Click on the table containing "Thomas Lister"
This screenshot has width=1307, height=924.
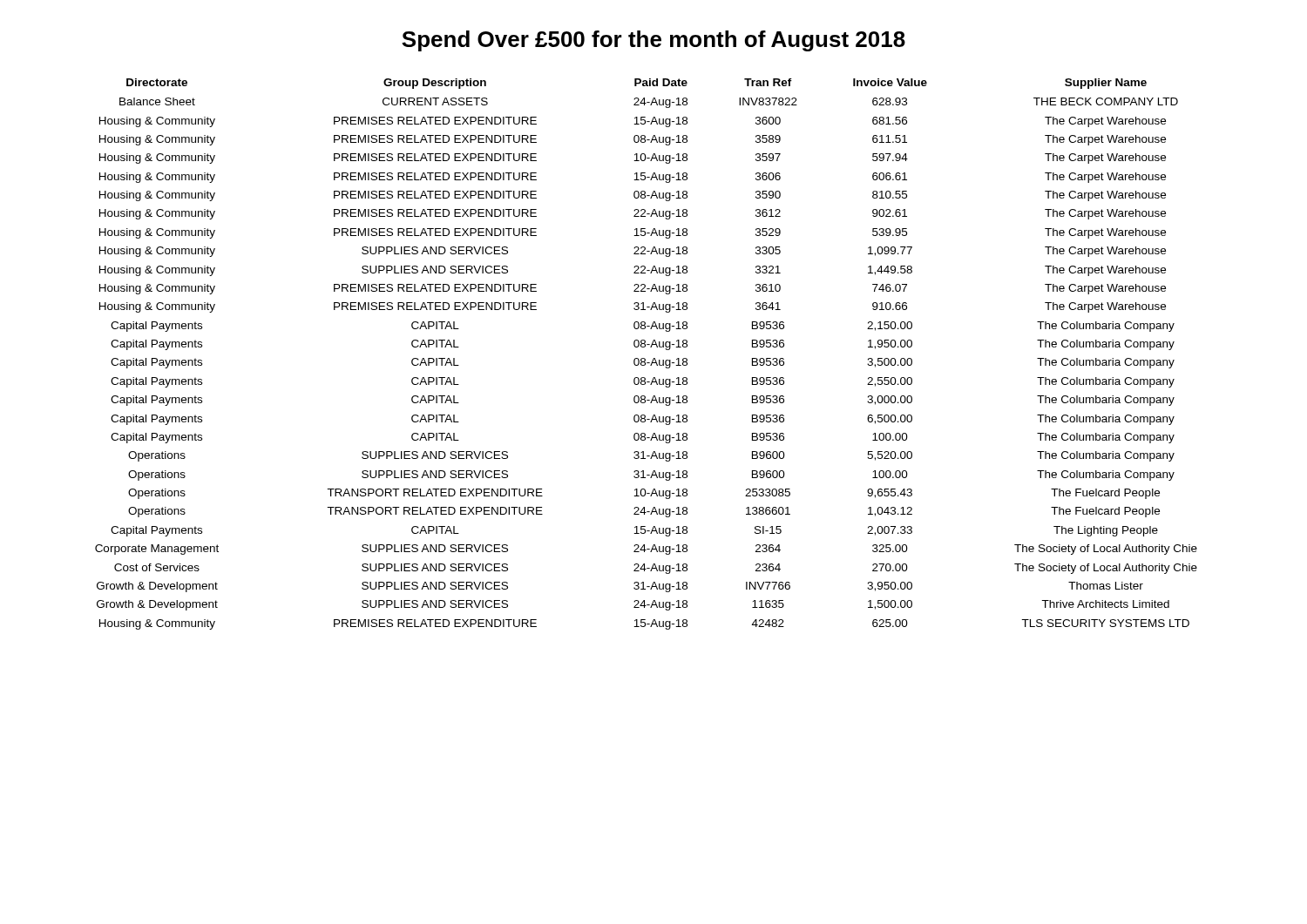[654, 352]
